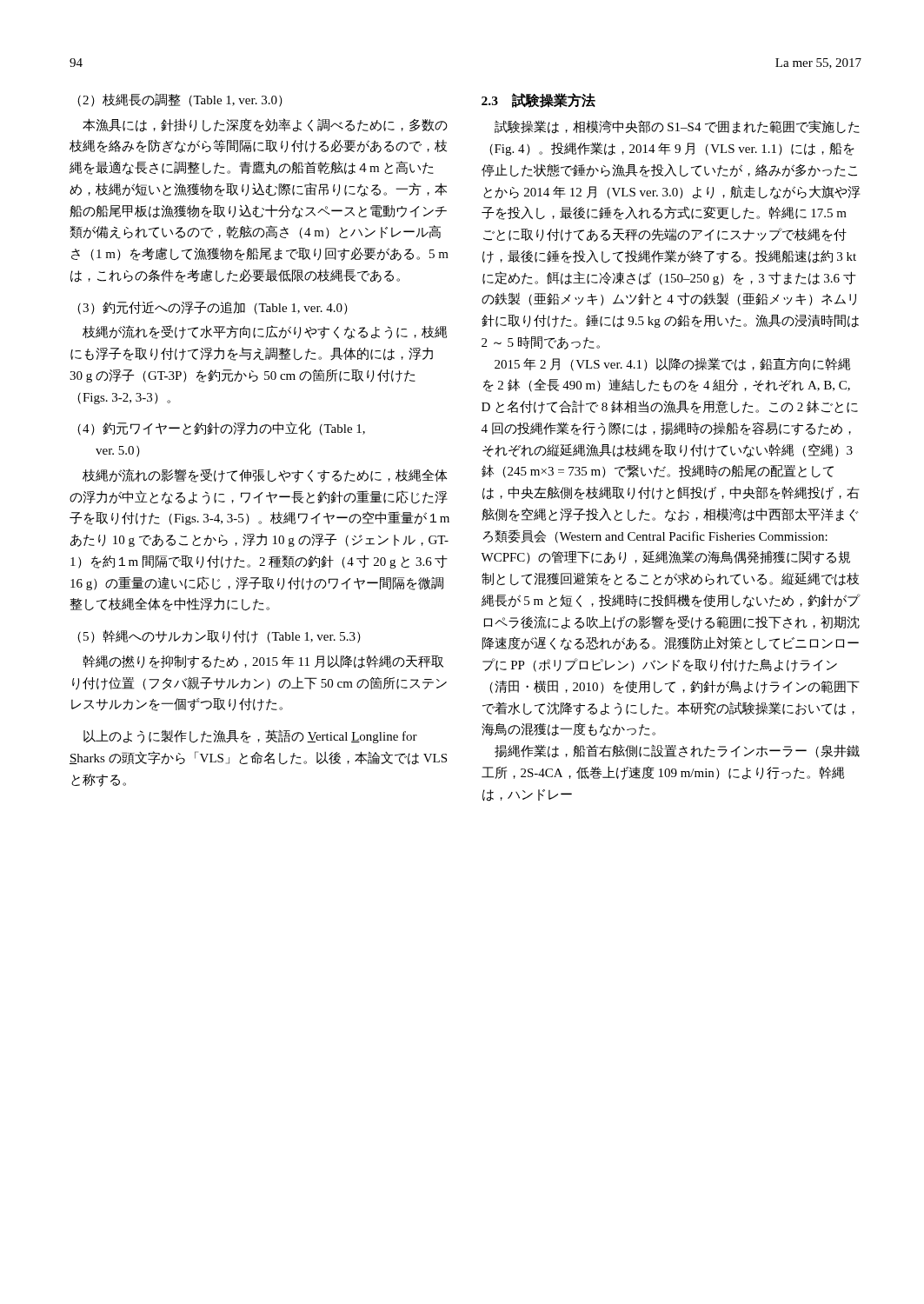This screenshot has width=924, height=1304.
Task: Click the passage that begins "枝縄が流れの影響を受けて伸張しやすくするために，枝縄全体の浮力が中立となるように，ワイヤー長と釣針の重量に応じた浮子を取り付けた（Figs. 3-4, 3-5）。枝縄ワイヤーの空中重量が１m あたり 10 g"
Action: (260, 540)
